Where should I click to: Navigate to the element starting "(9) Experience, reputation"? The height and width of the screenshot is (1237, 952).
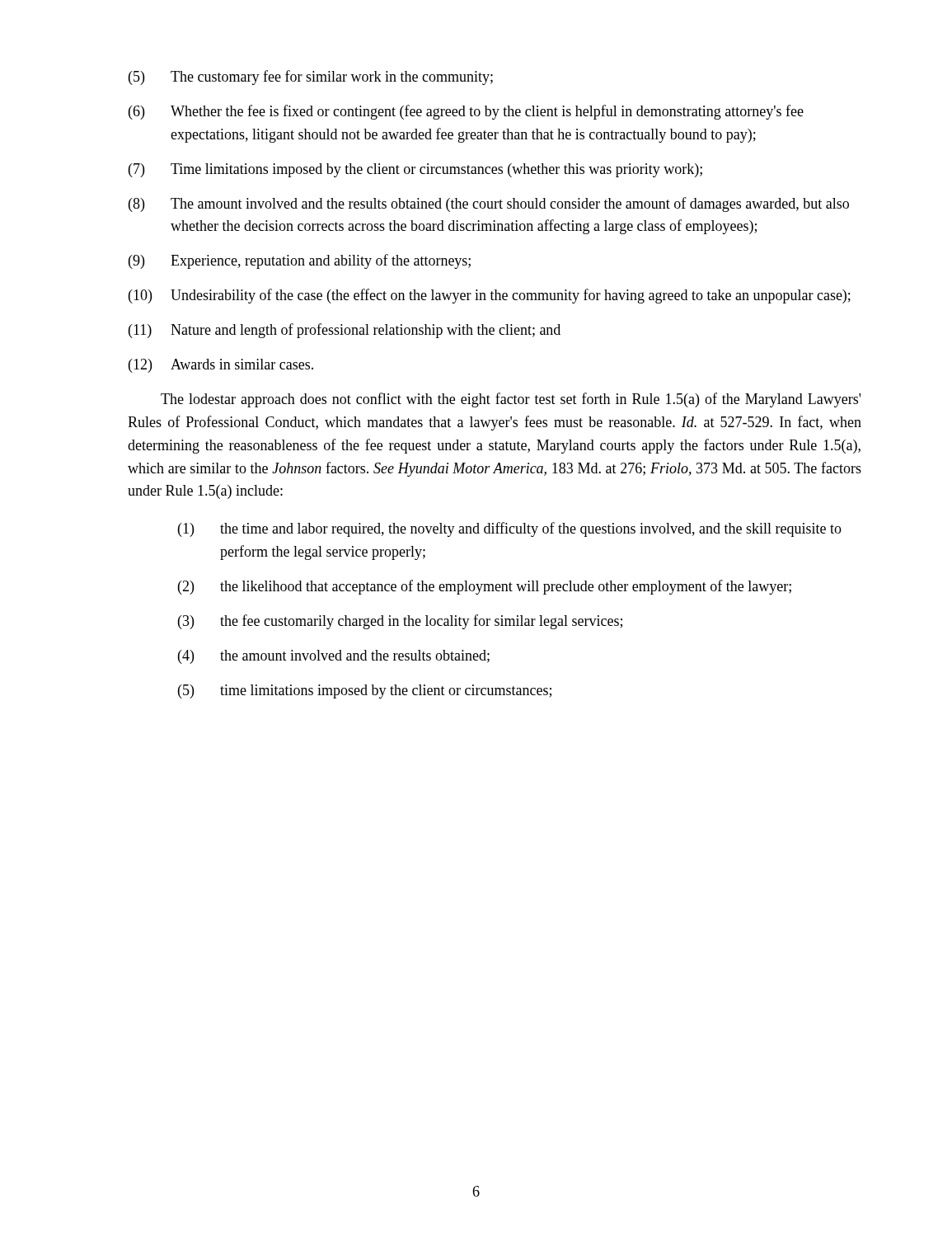(x=300, y=261)
